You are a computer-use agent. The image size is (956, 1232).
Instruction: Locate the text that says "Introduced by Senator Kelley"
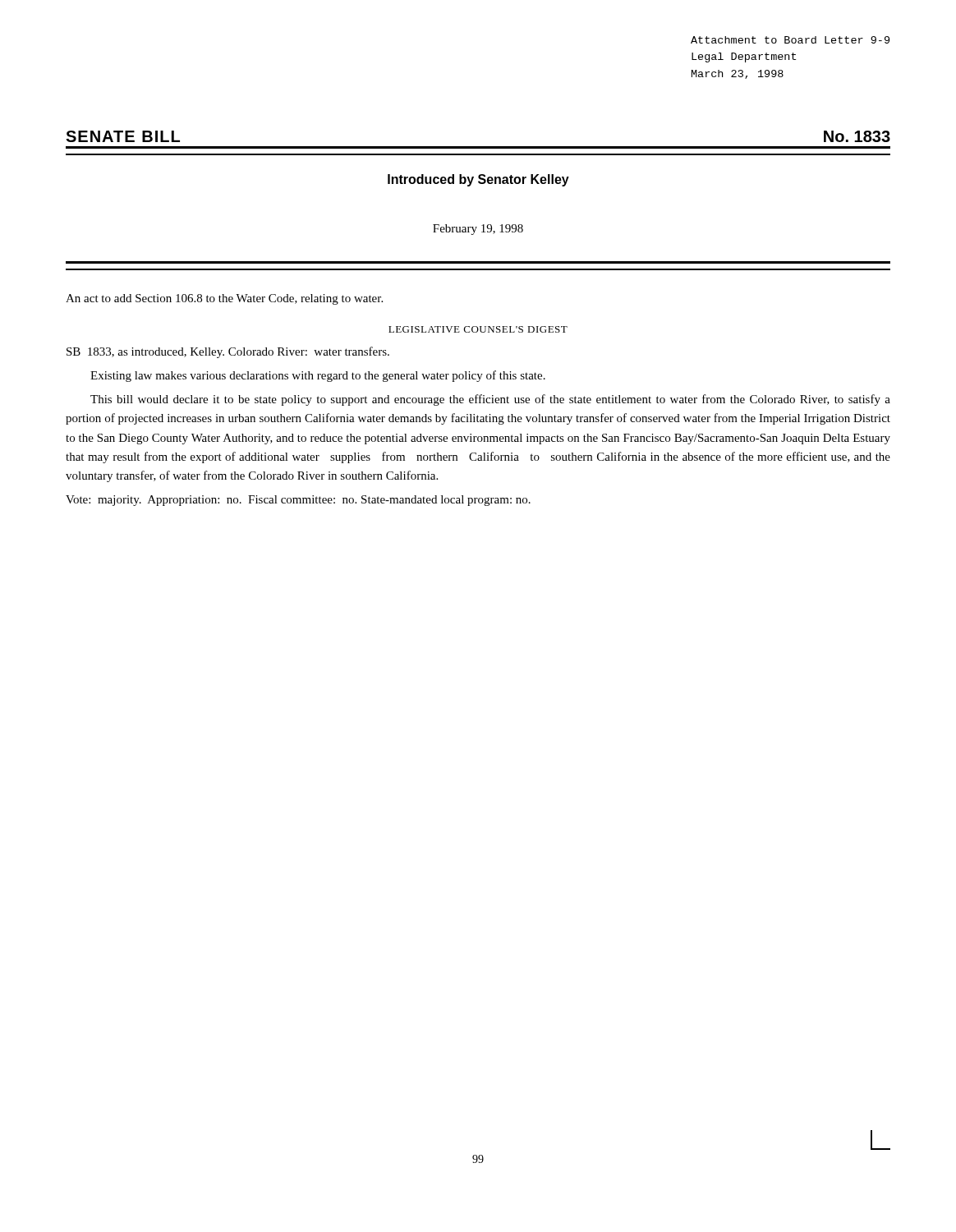click(478, 179)
